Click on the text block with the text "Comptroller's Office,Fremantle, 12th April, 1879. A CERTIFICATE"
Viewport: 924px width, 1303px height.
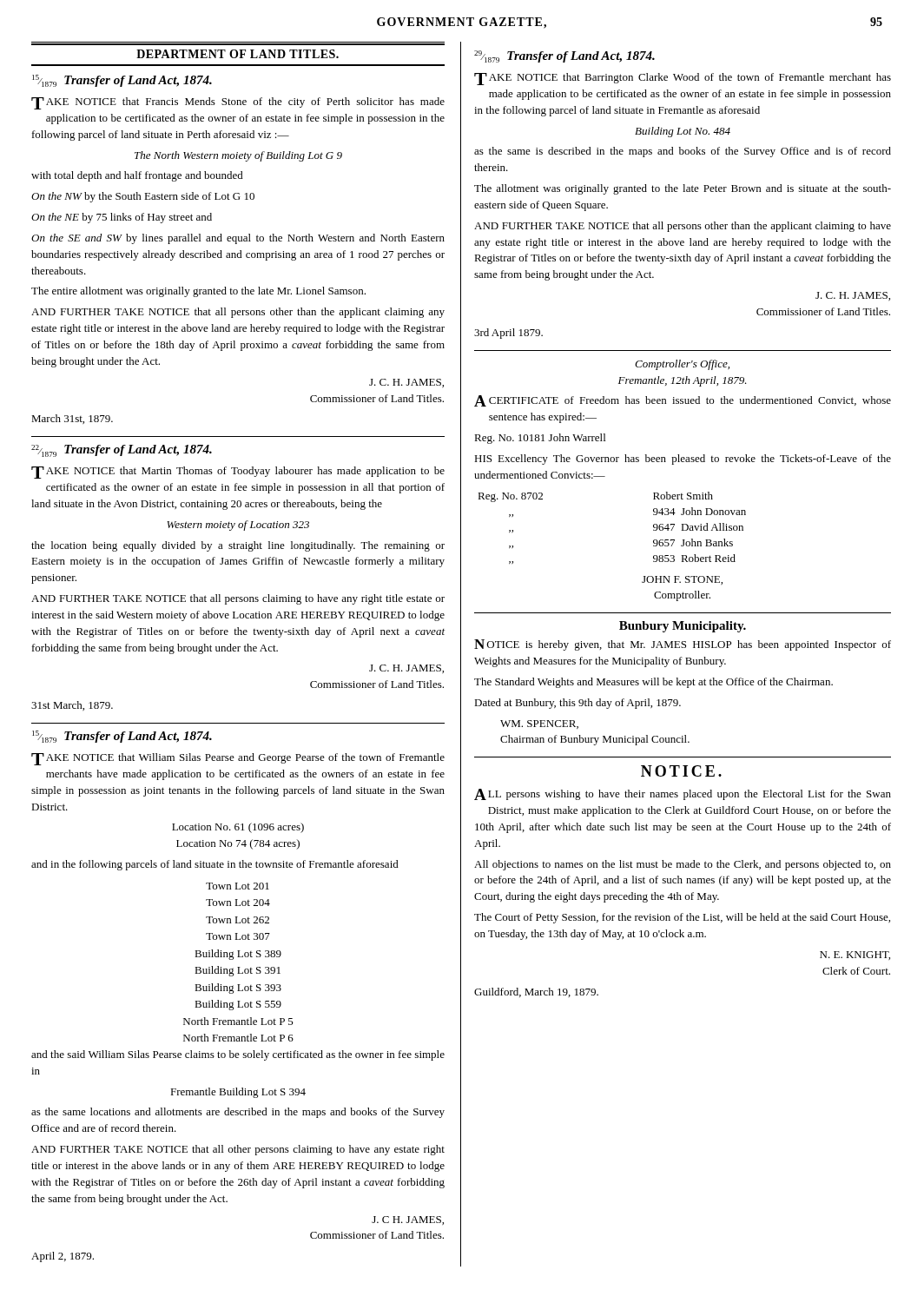point(682,365)
